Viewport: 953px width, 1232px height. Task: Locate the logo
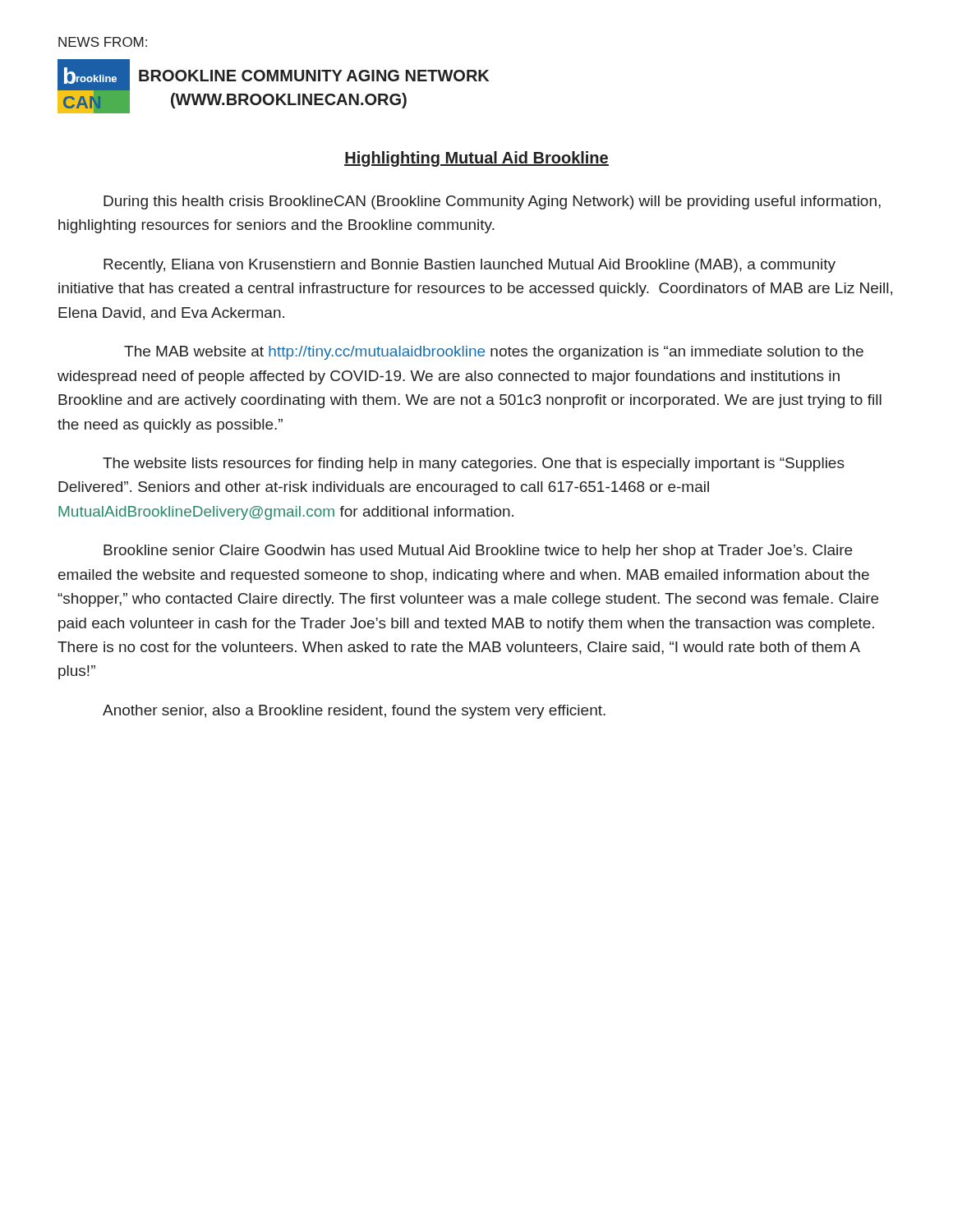(94, 88)
